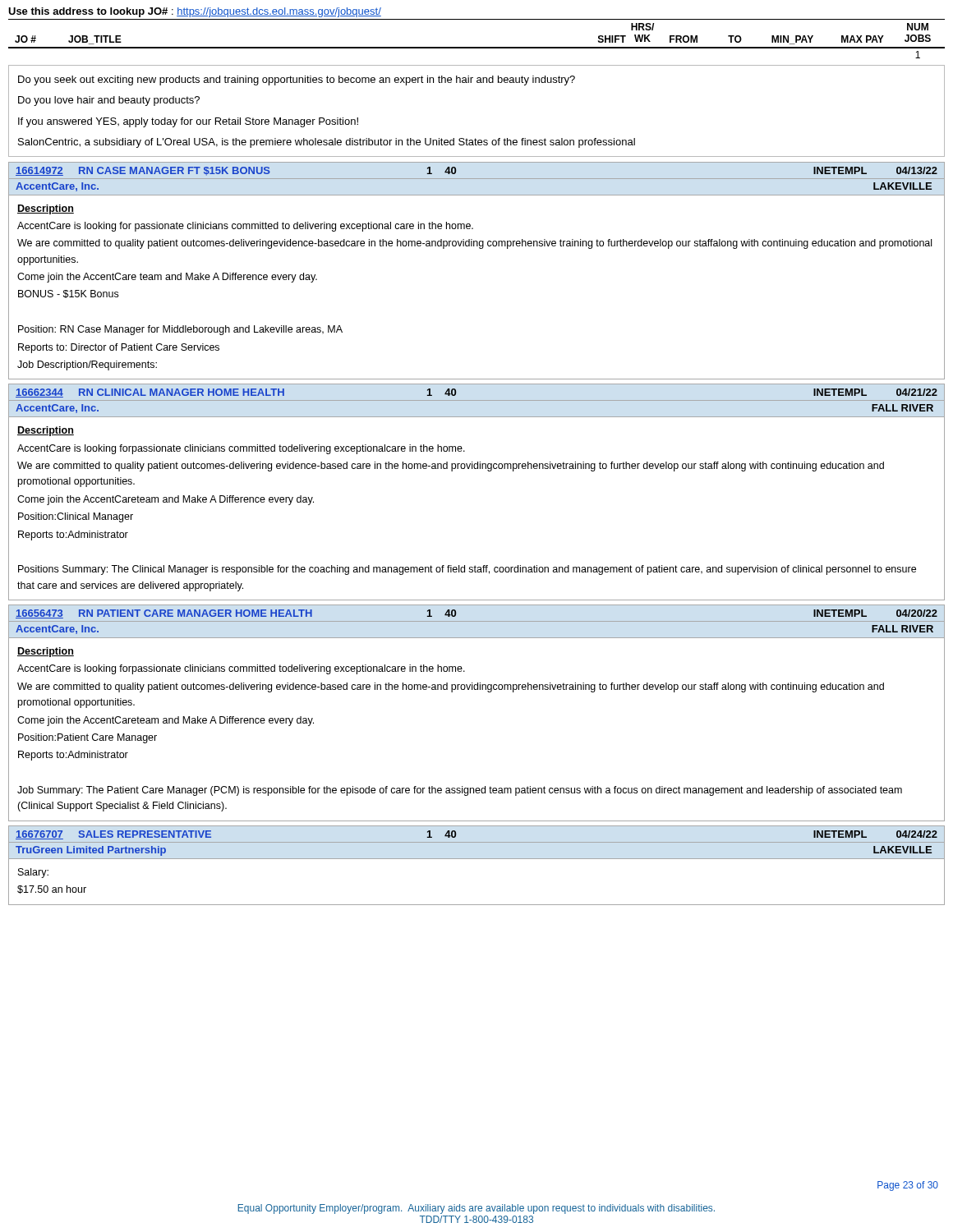Locate the table with the text "JO # JOB_TITLE SHIFT HRS/WK"
The height and width of the screenshot is (1232, 953).
[476, 40]
